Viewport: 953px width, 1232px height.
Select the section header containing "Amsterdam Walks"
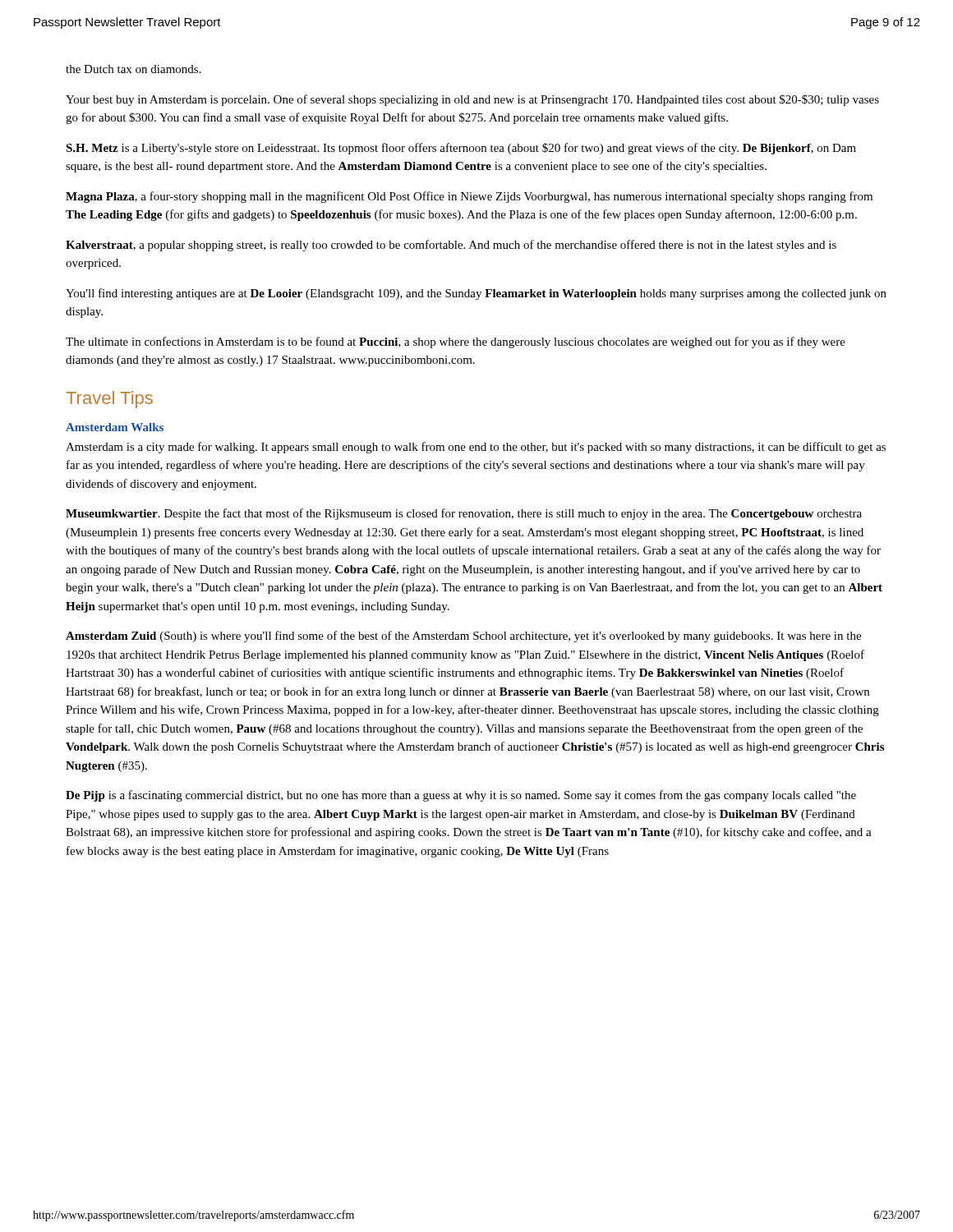[x=115, y=427]
